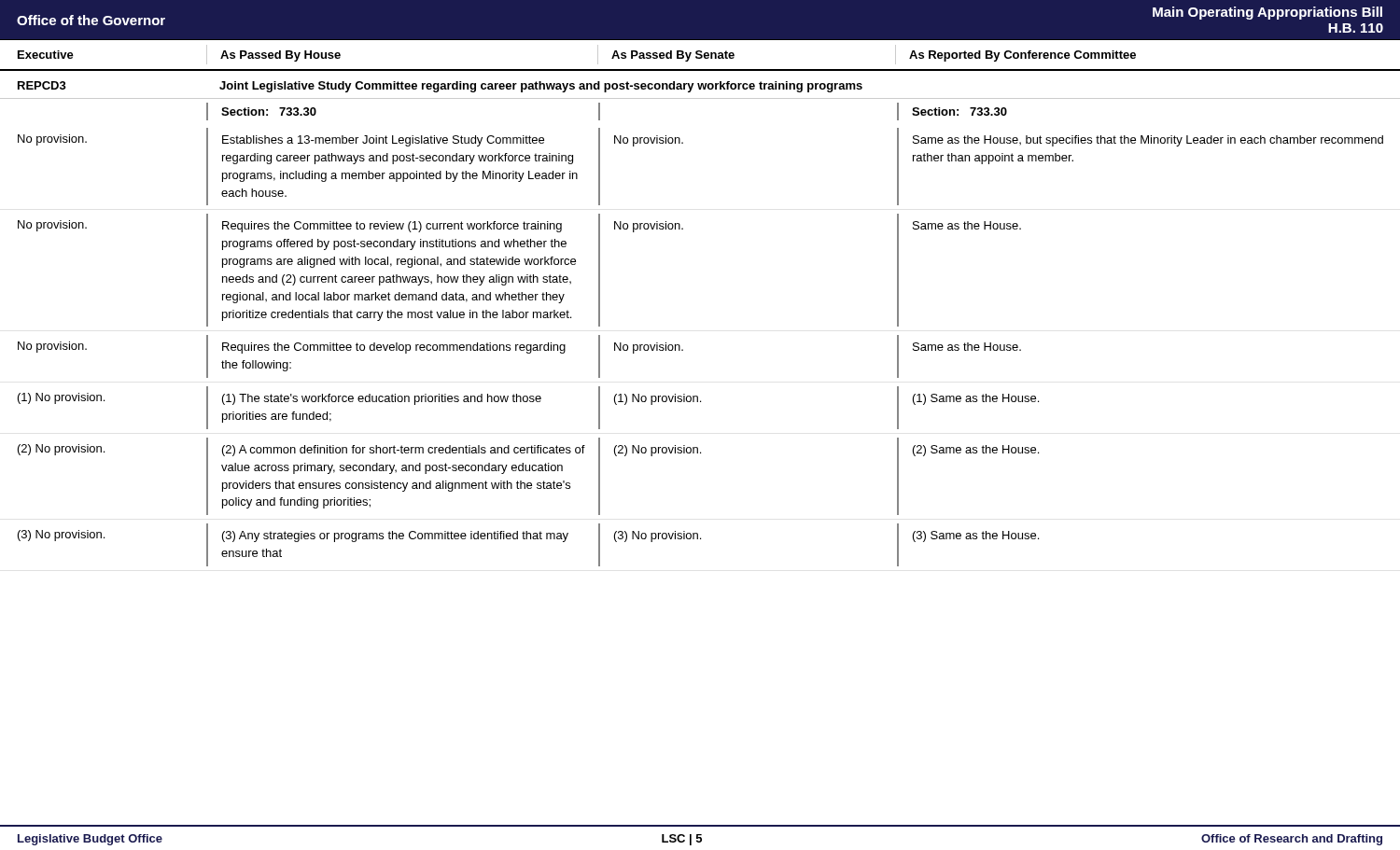Find the region starting "(3) No provision. (3) Any strategies or programs"

click(x=700, y=545)
